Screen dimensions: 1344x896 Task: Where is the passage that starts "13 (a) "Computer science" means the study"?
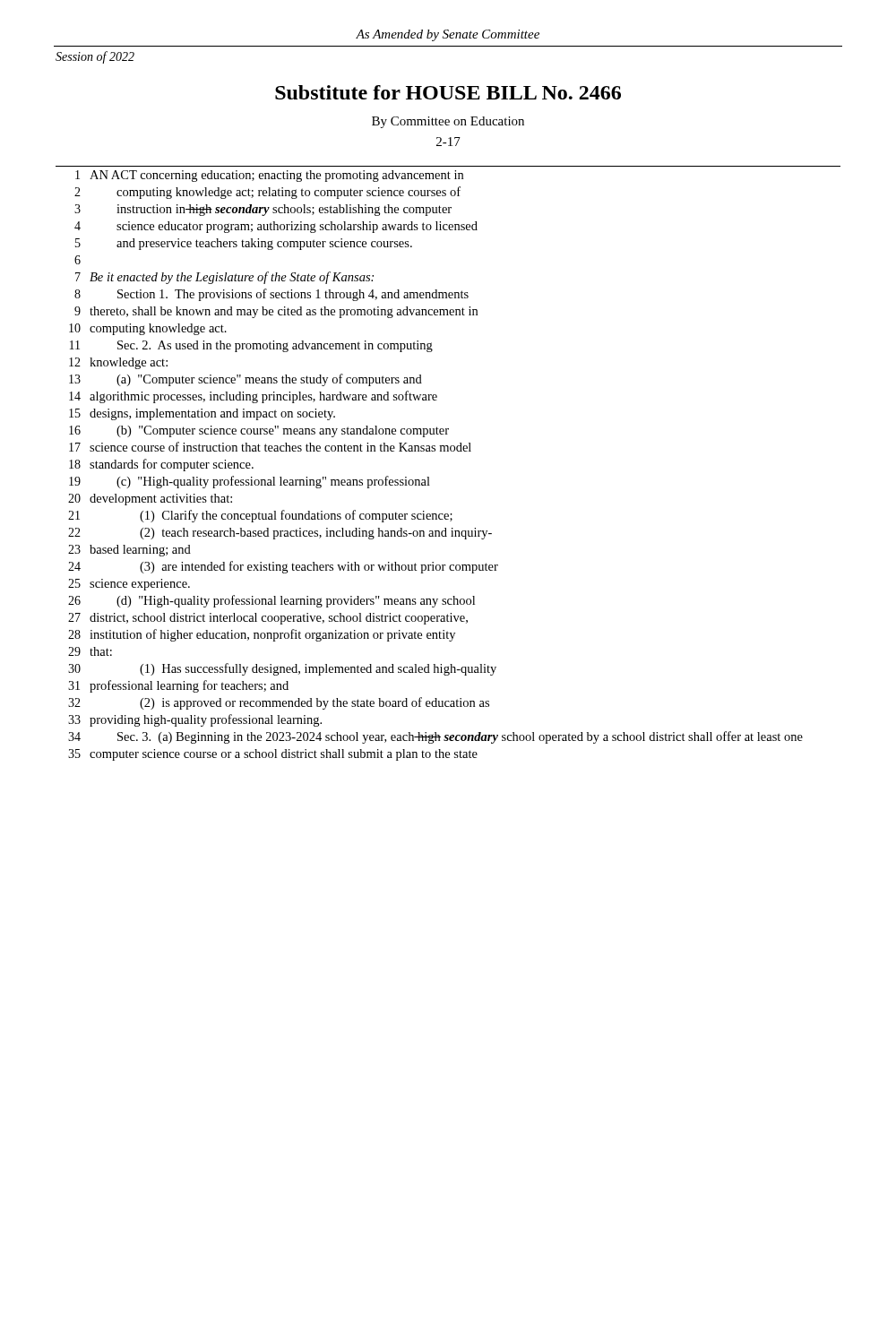(x=246, y=380)
